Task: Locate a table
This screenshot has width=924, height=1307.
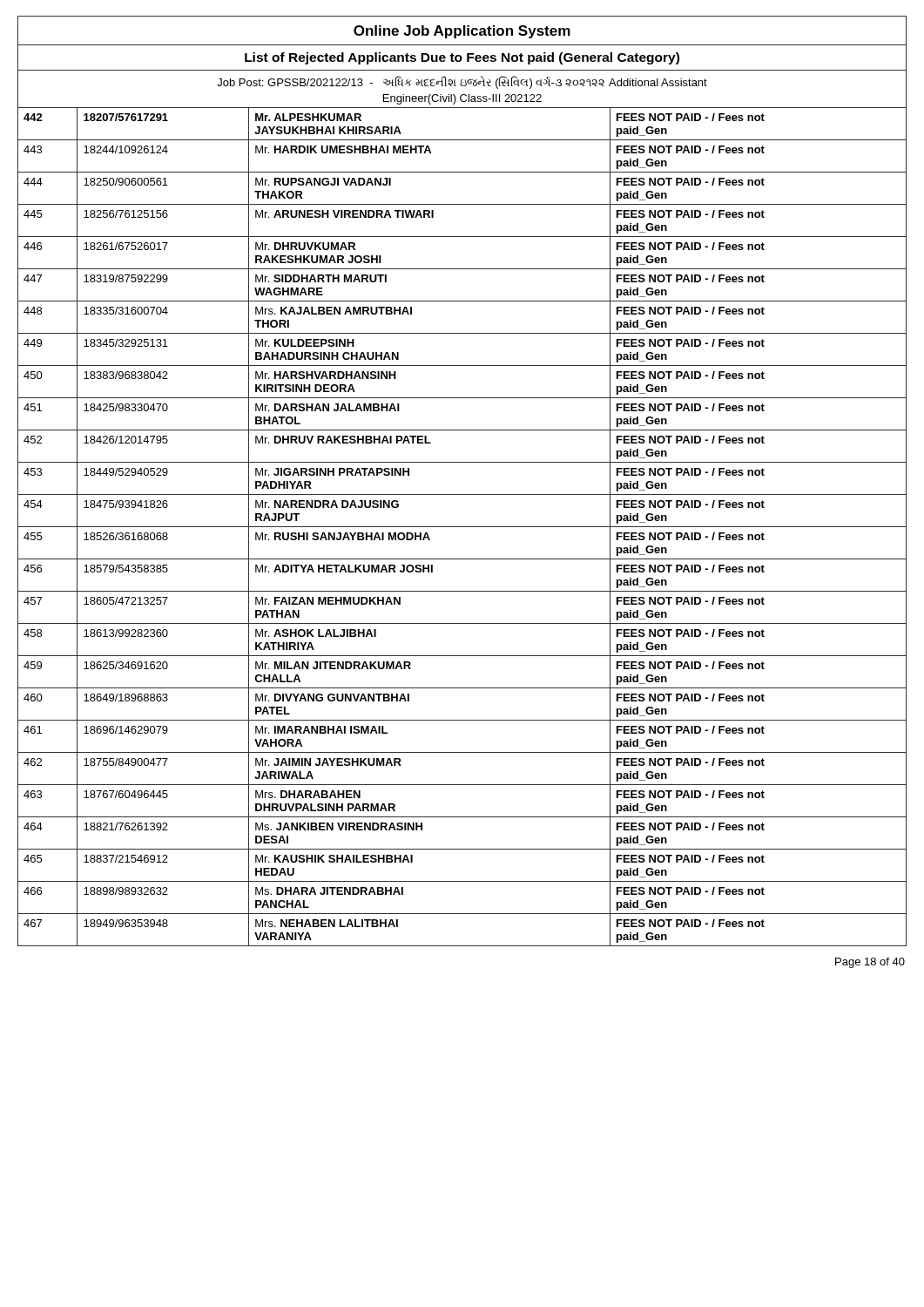Action: (x=462, y=527)
